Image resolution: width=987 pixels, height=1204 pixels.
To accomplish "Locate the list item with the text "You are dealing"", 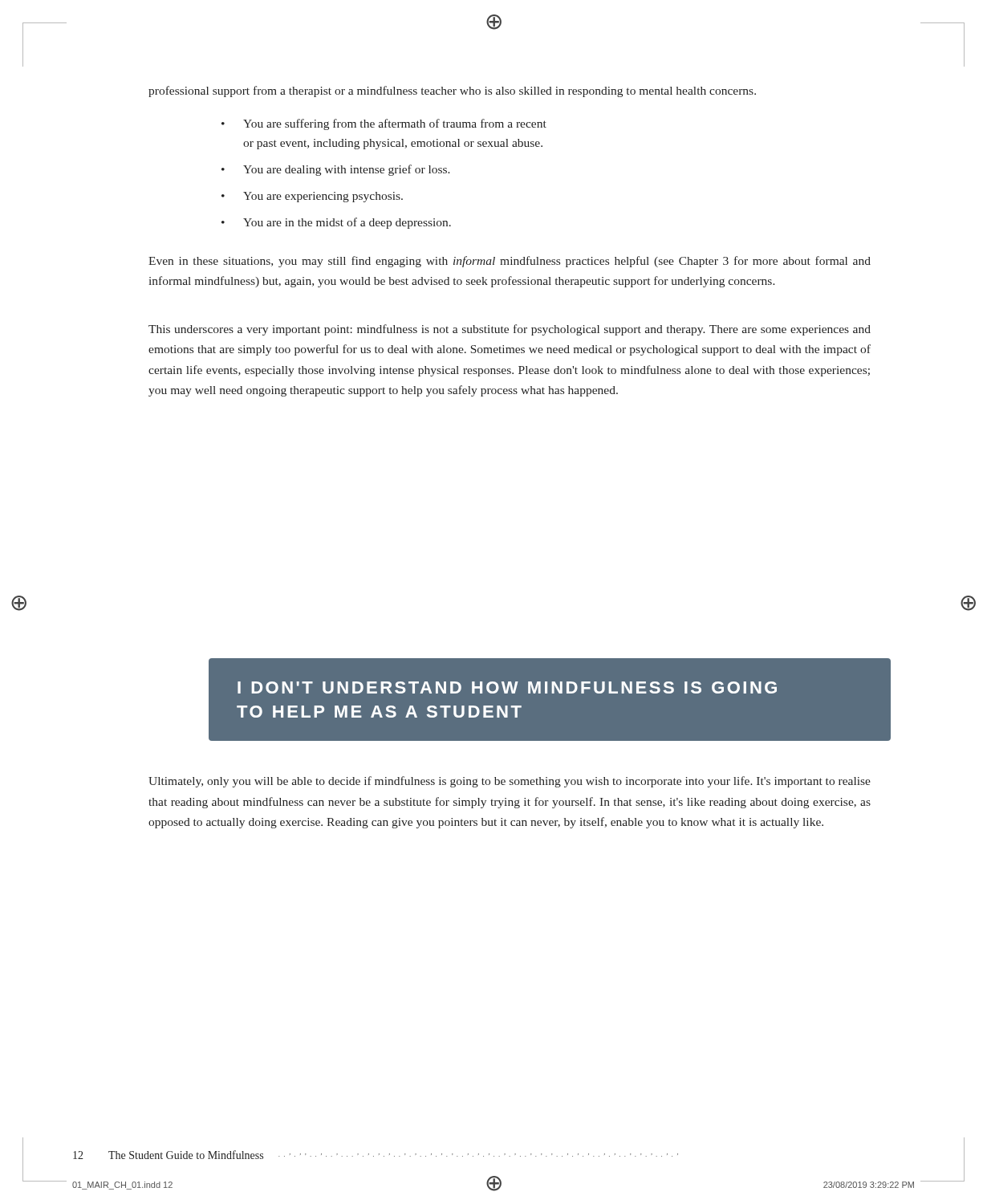I will coord(347,169).
